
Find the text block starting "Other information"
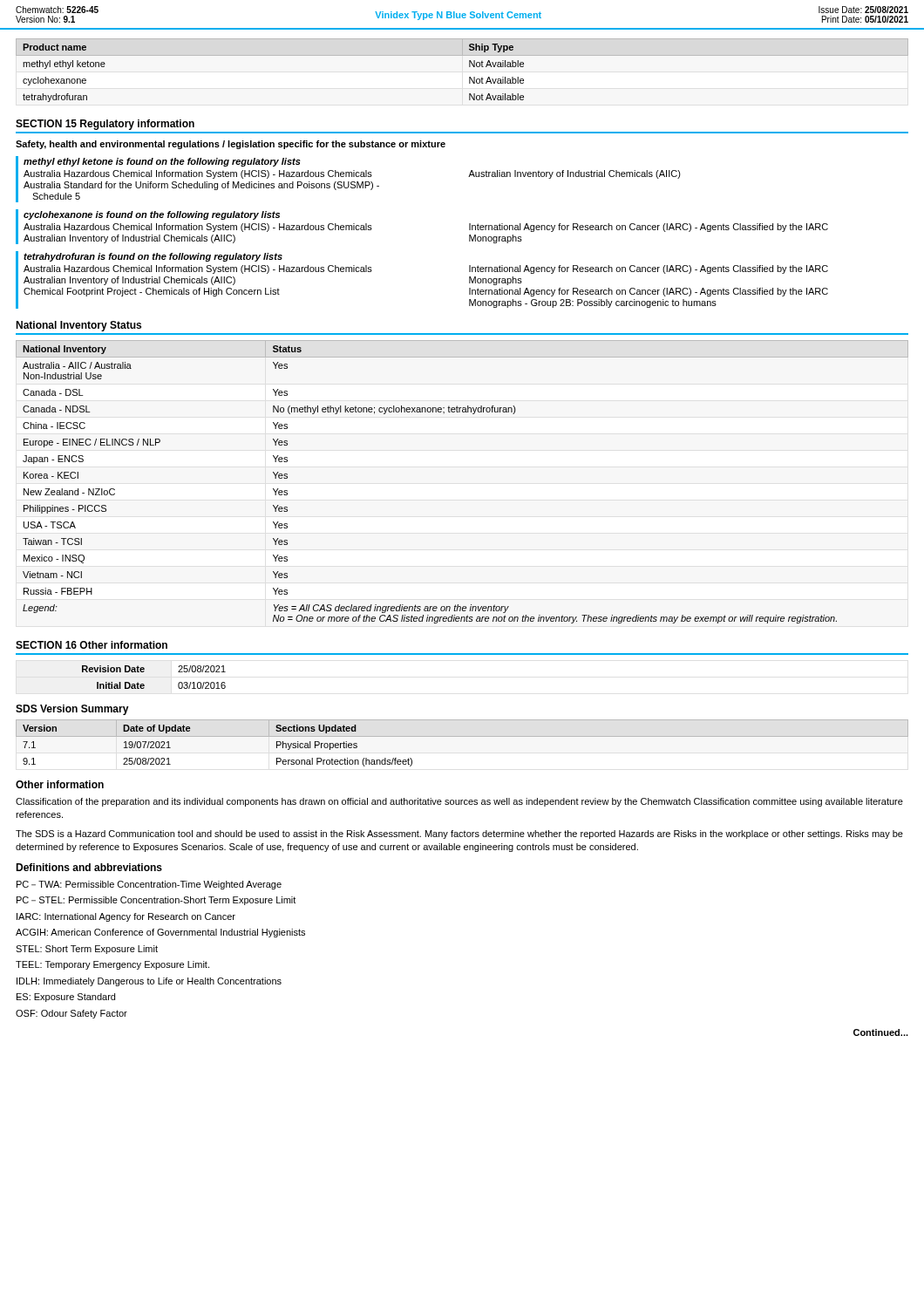click(x=60, y=785)
